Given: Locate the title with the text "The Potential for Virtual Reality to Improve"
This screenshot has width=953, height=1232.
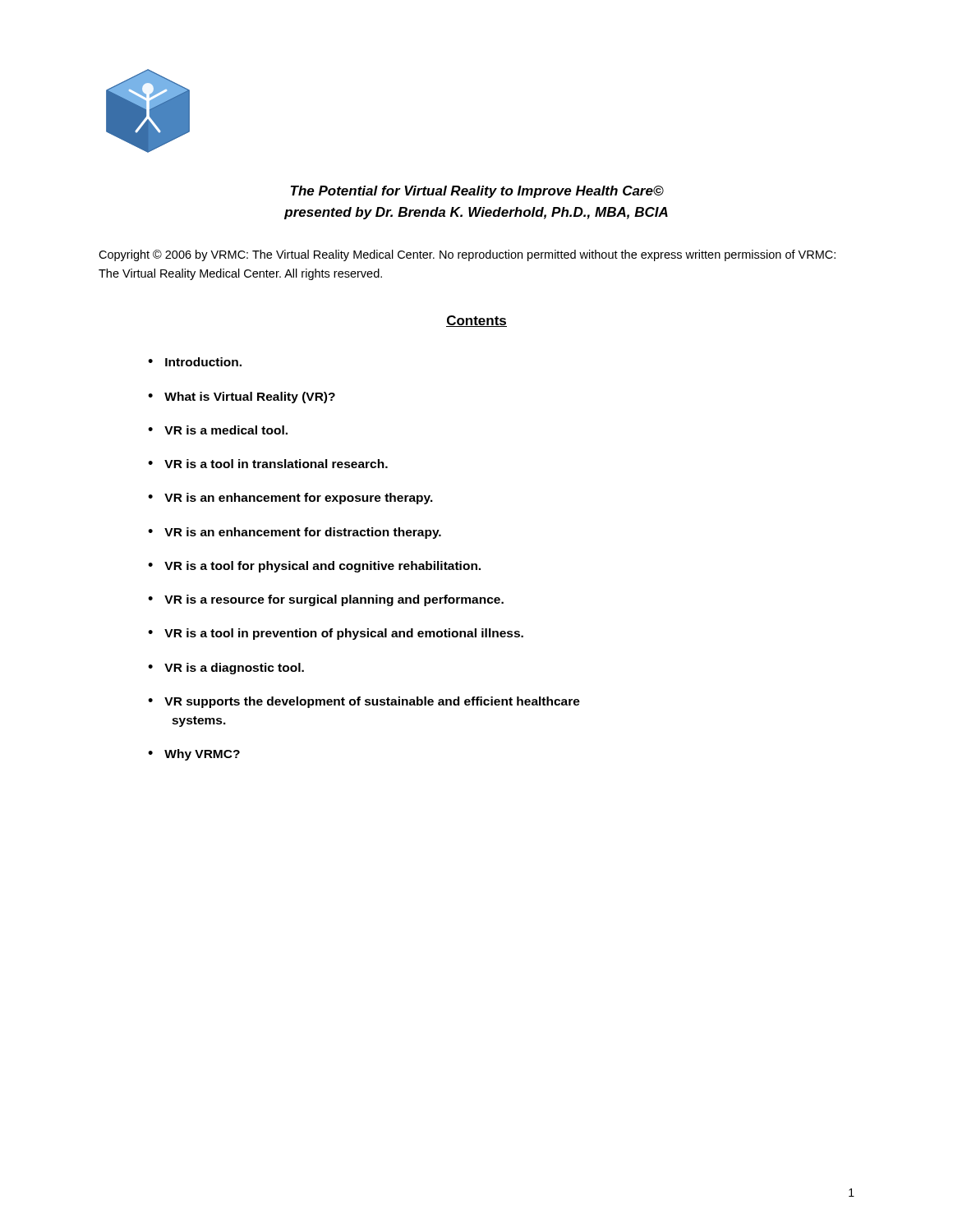Looking at the screenshot, I should pyautogui.click(x=476, y=202).
